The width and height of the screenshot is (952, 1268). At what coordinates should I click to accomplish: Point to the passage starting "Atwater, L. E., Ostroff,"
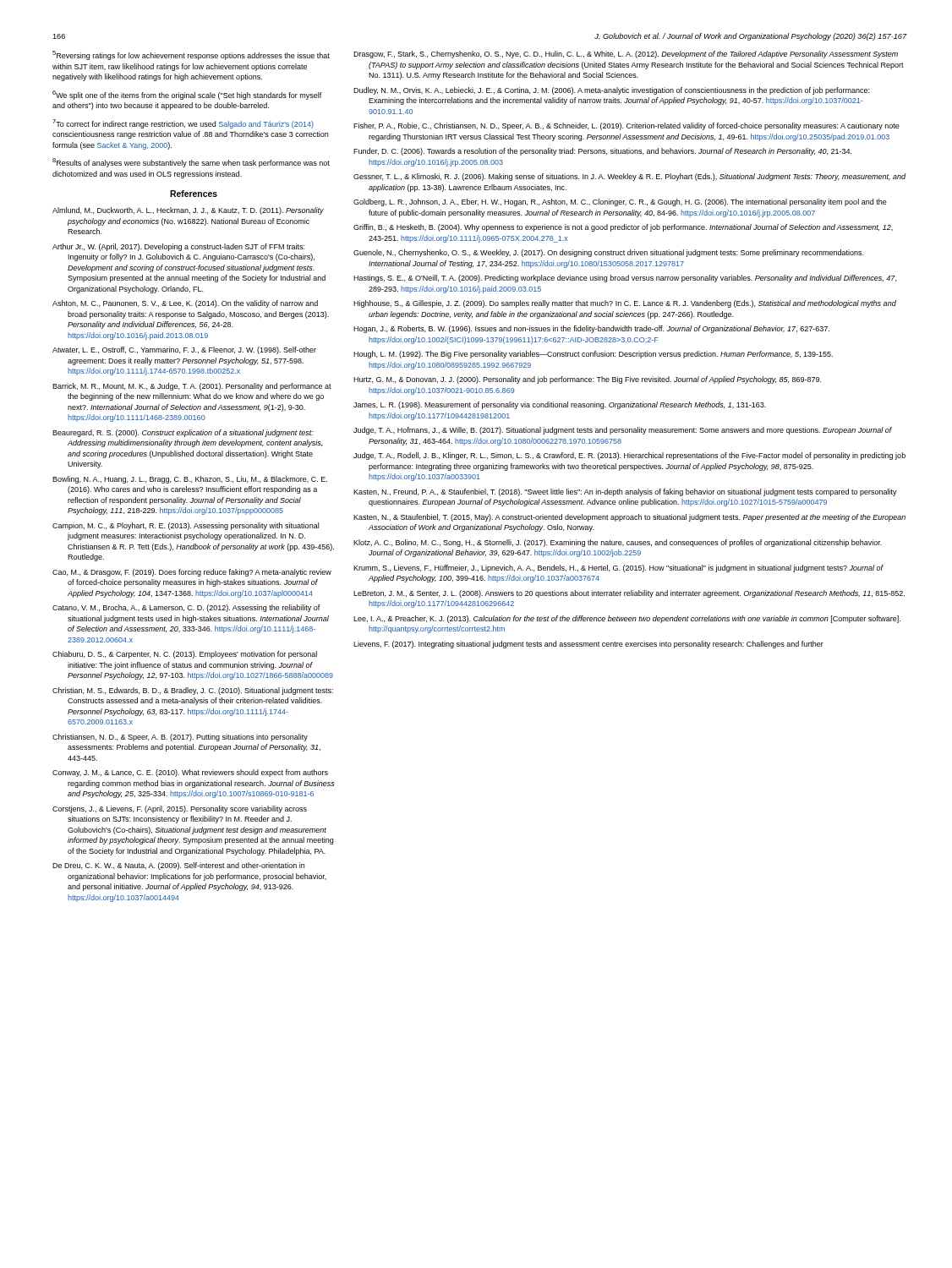tap(184, 361)
